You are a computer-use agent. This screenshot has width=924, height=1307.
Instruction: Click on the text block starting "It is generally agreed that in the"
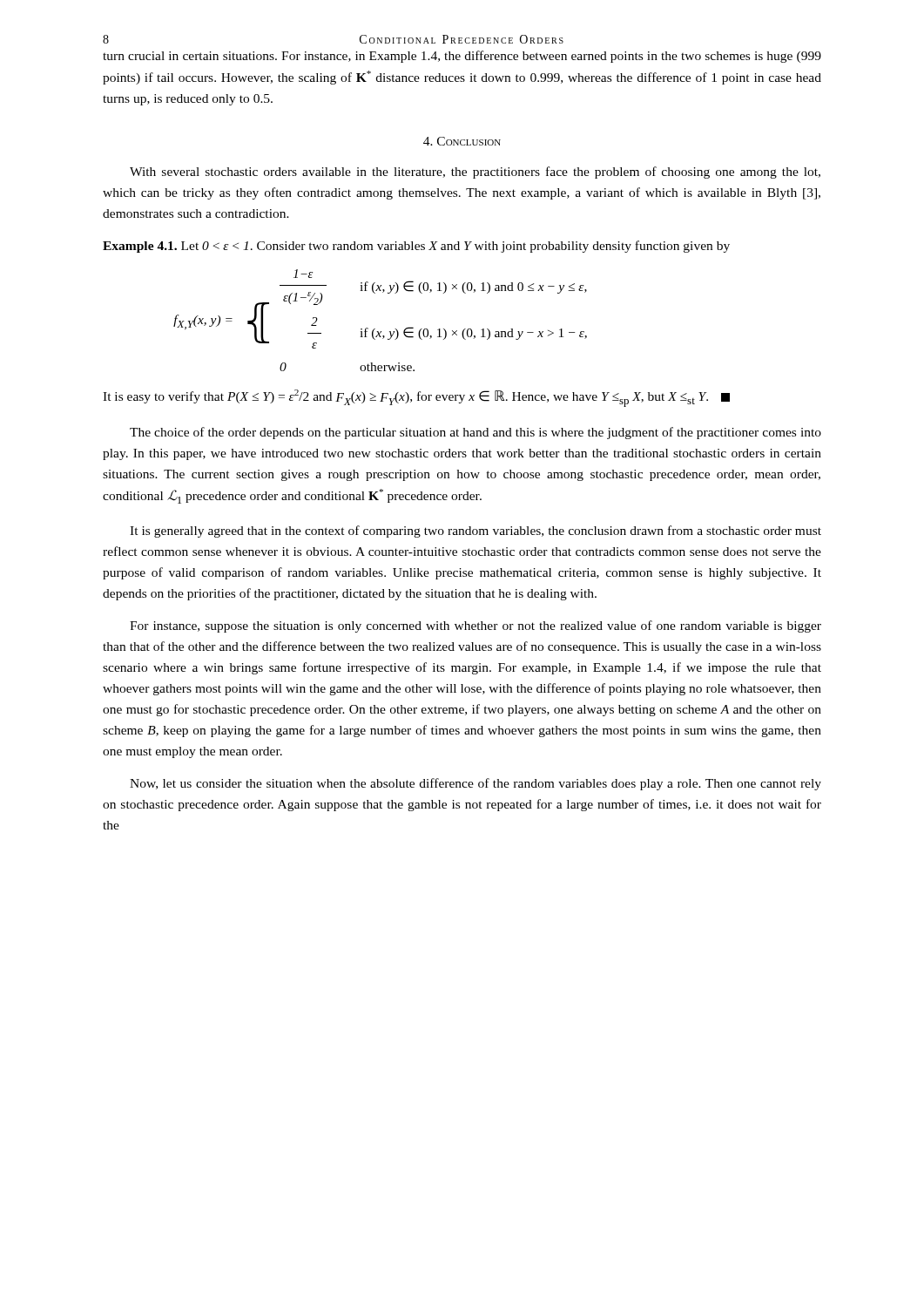(x=462, y=561)
